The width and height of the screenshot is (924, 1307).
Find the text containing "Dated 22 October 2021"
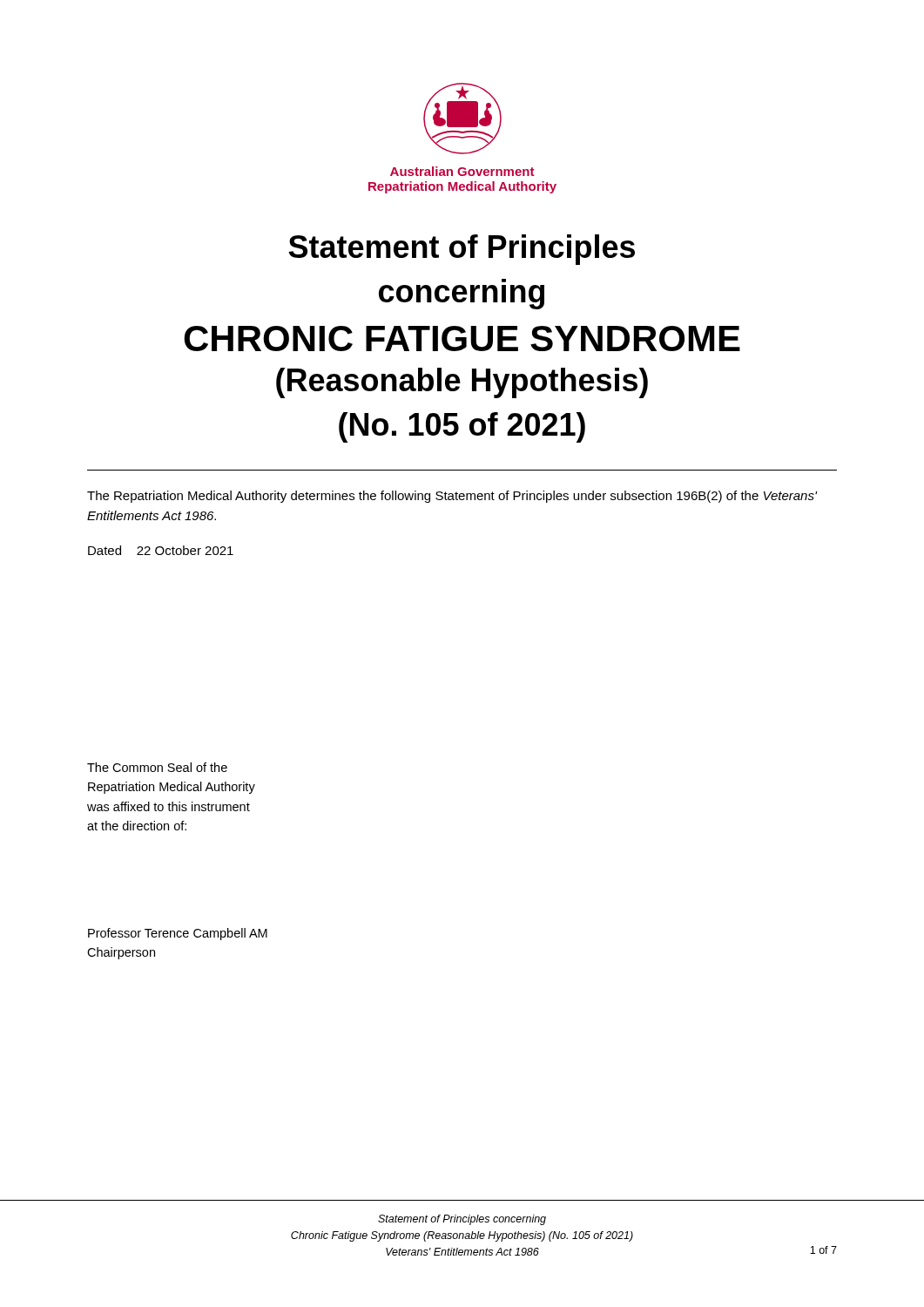[160, 550]
